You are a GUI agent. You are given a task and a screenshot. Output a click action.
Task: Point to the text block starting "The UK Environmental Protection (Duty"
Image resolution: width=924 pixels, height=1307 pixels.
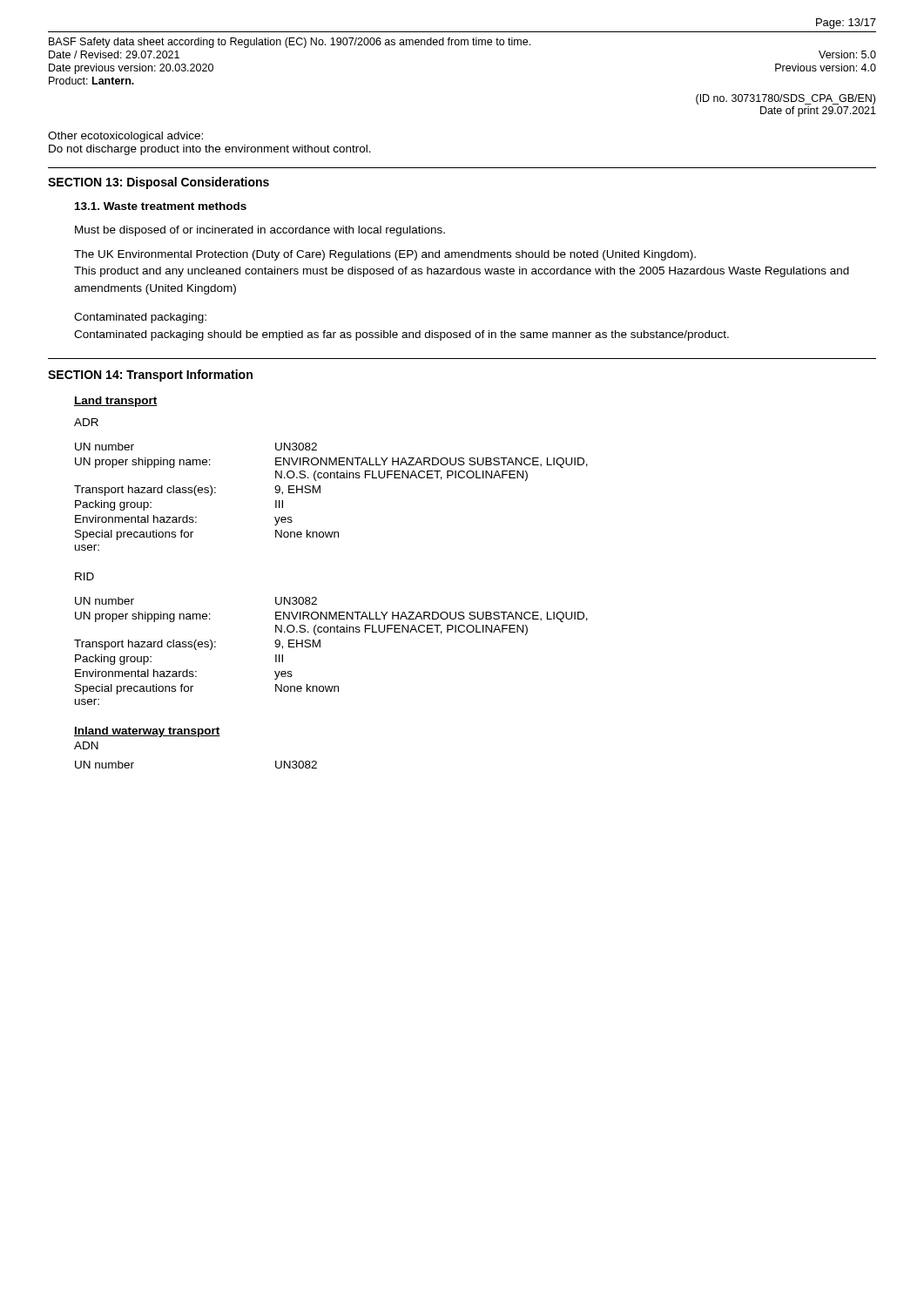click(x=475, y=271)
